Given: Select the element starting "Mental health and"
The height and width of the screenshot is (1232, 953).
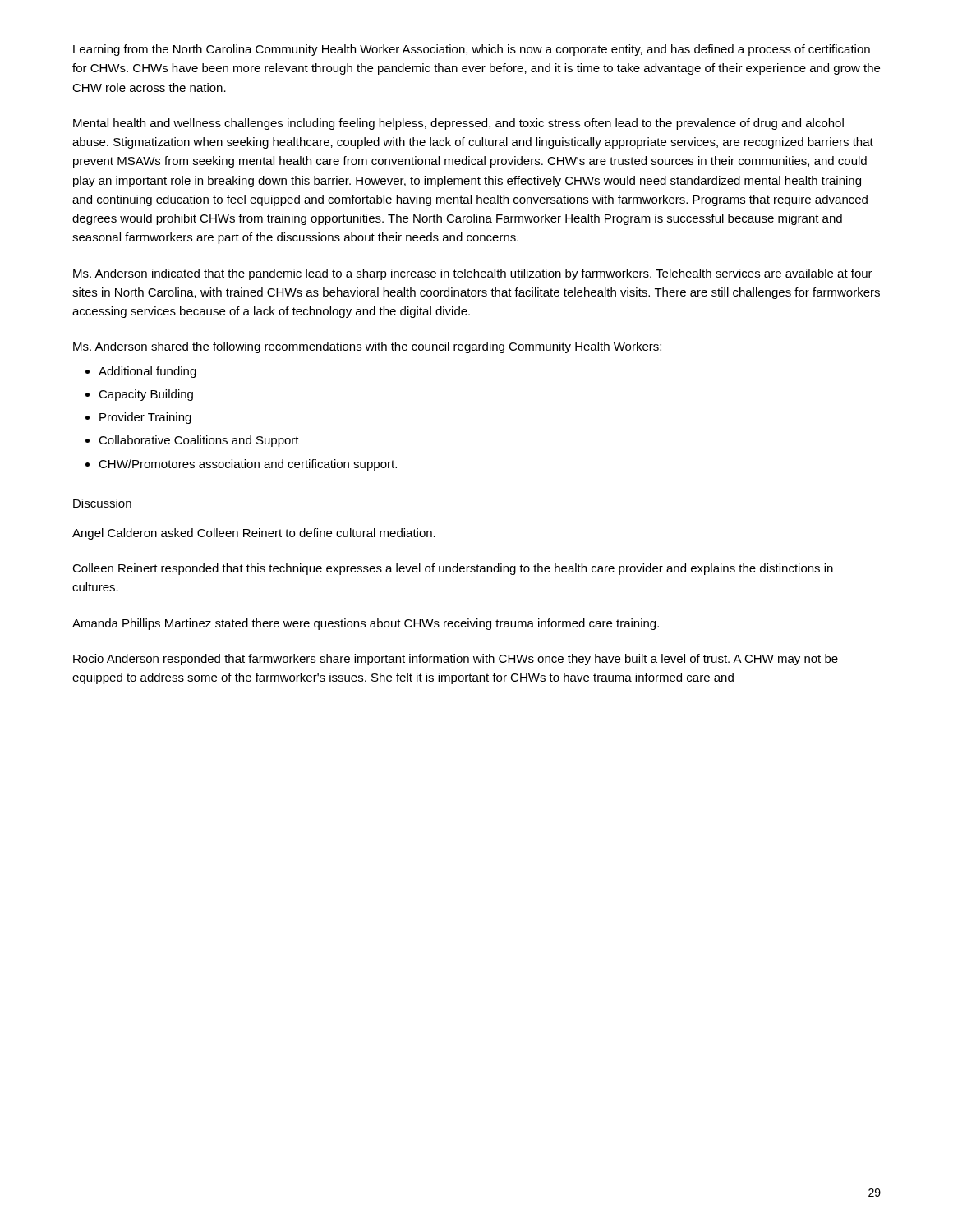Looking at the screenshot, I should tap(473, 180).
